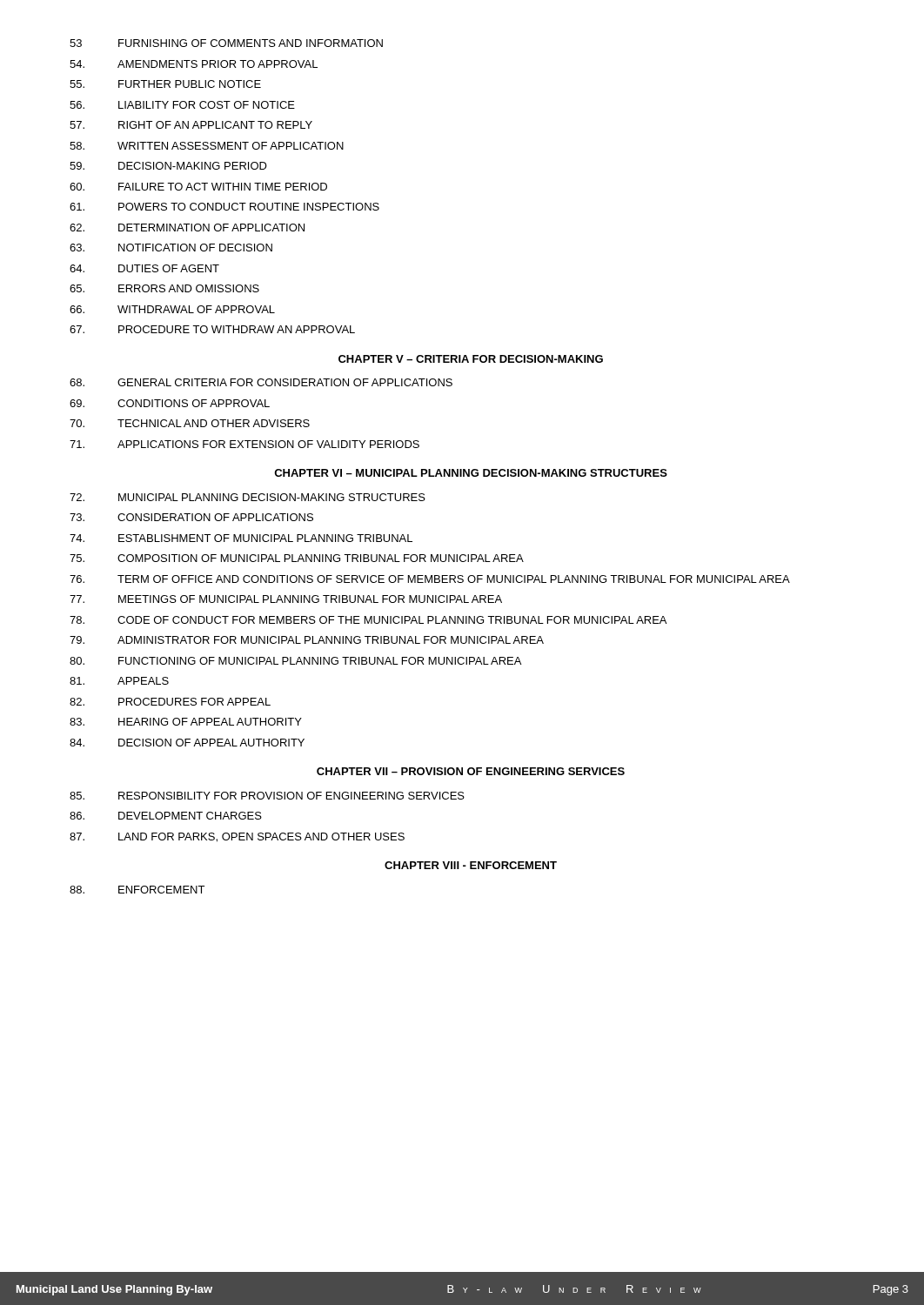Locate the text "74. ESTABLISHMENT OF MUNICIPAL PLANNING TRIBUNAL"
Viewport: 924px width, 1305px height.
tap(241, 538)
